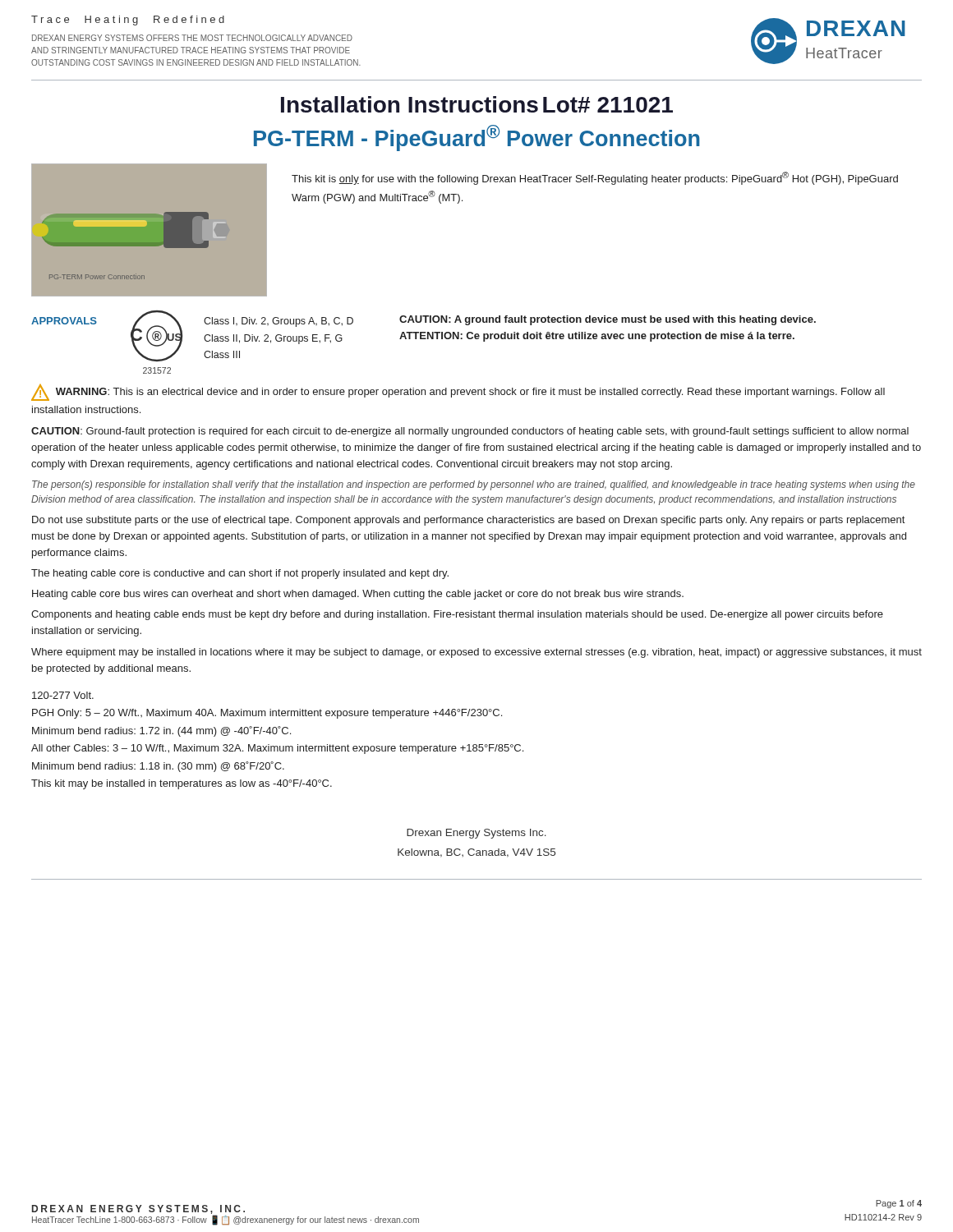Image resolution: width=953 pixels, height=1232 pixels.
Task: Locate the text block that says "Do not use substitute parts or the use"
Action: click(x=469, y=536)
